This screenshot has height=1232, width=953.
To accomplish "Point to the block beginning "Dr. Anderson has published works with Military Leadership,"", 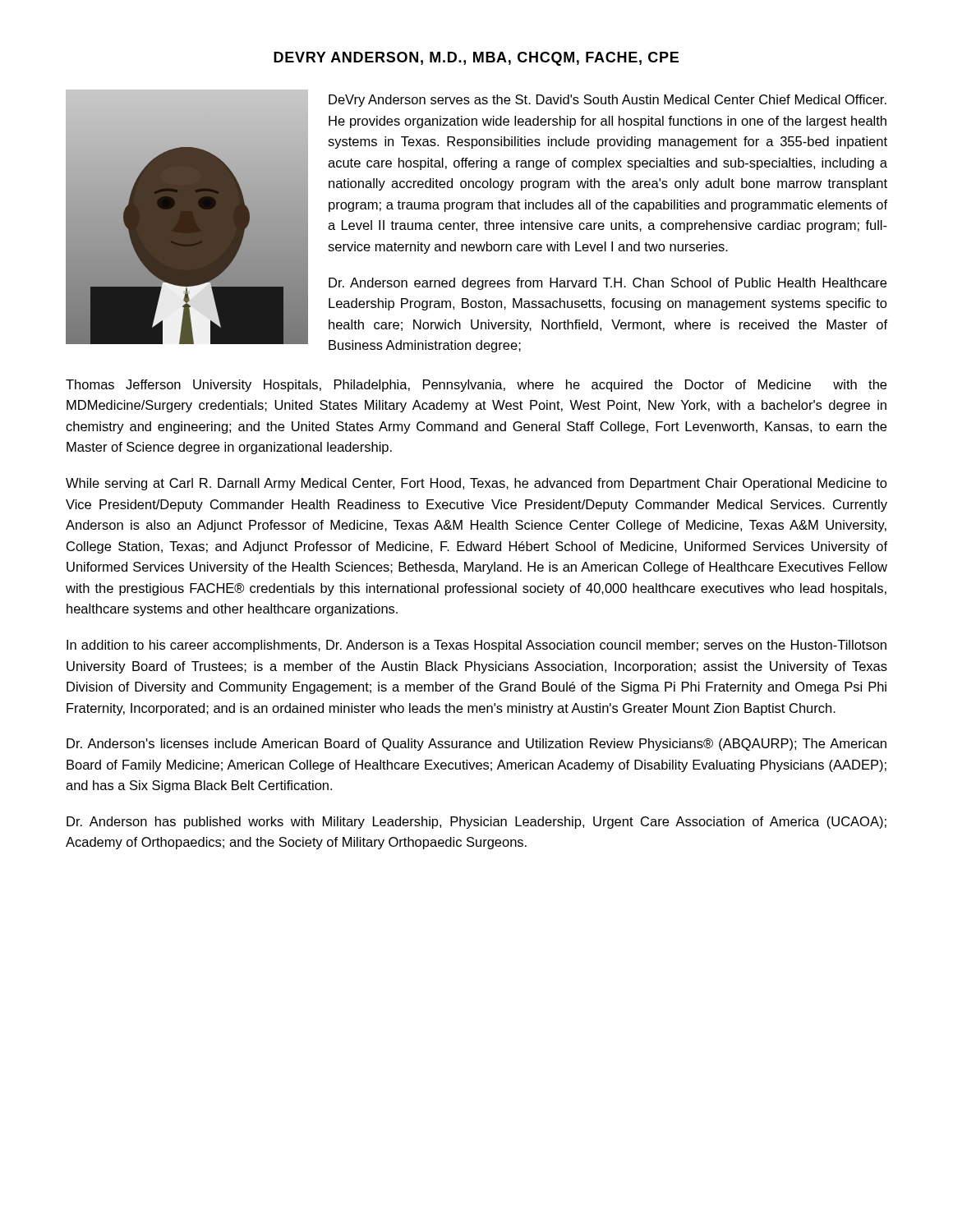I will point(476,832).
